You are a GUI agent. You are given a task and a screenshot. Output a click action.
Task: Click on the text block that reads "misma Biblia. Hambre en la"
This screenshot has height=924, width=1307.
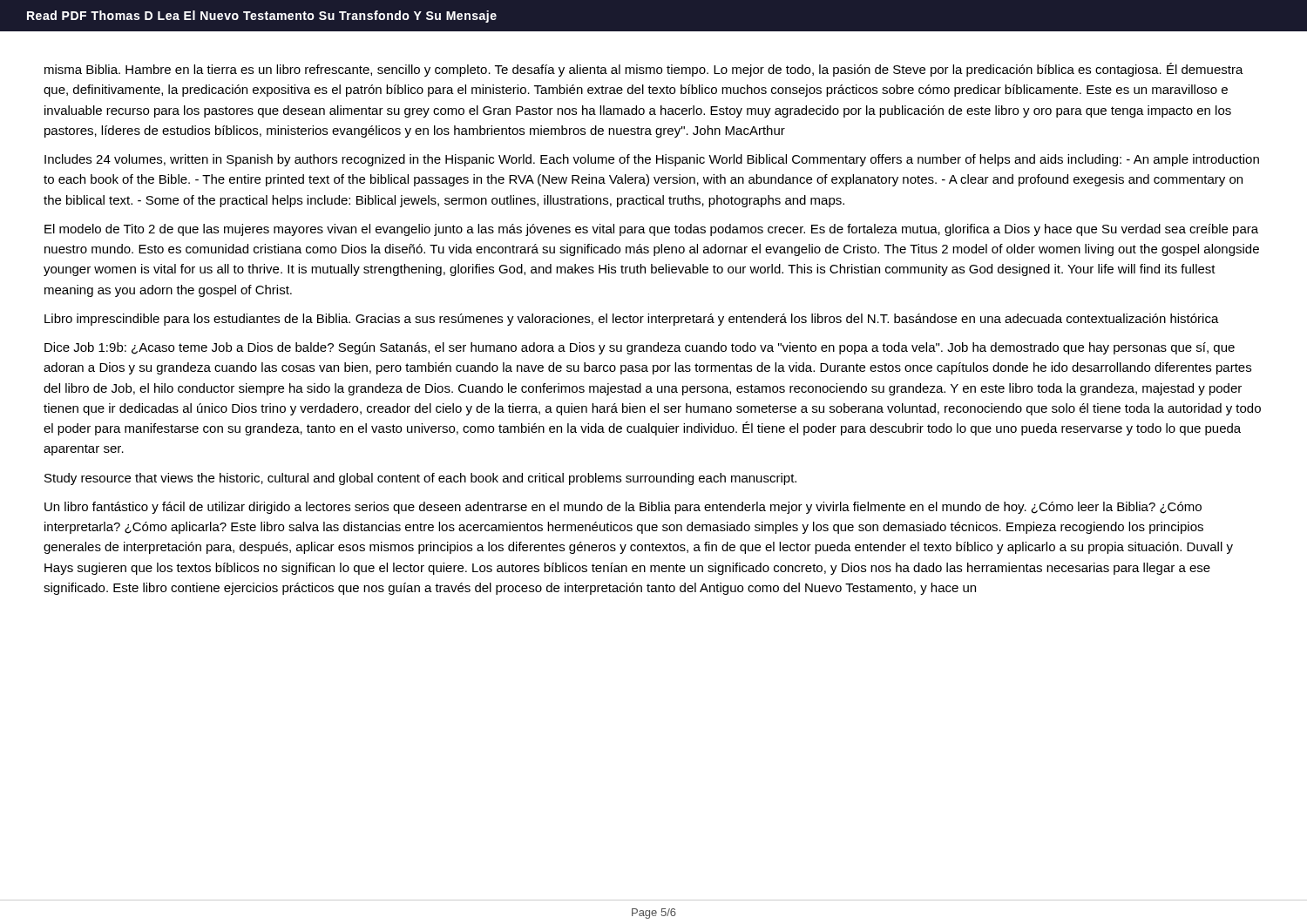pyautogui.click(x=643, y=100)
